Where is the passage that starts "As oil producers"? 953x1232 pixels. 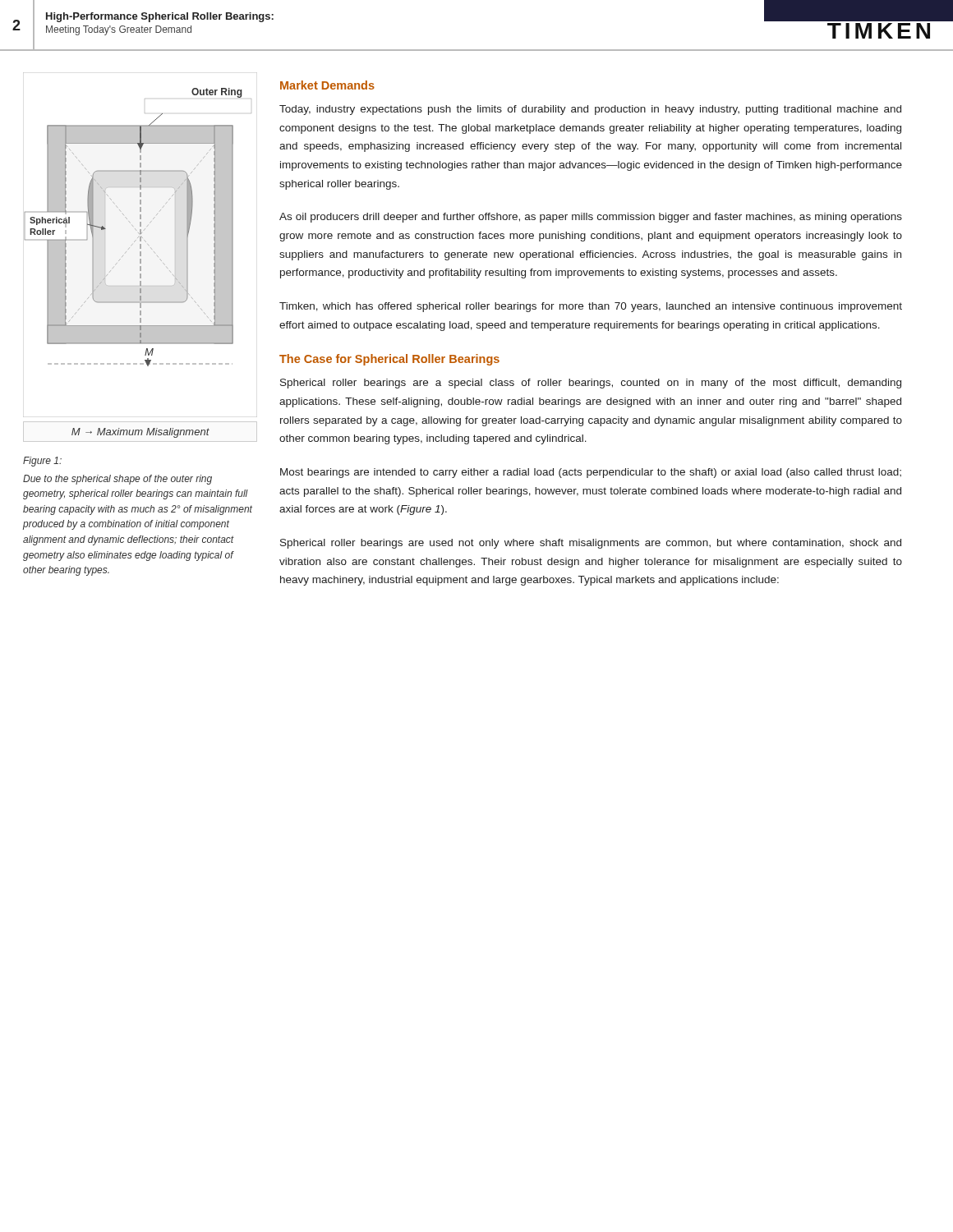[x=591, y=245]
